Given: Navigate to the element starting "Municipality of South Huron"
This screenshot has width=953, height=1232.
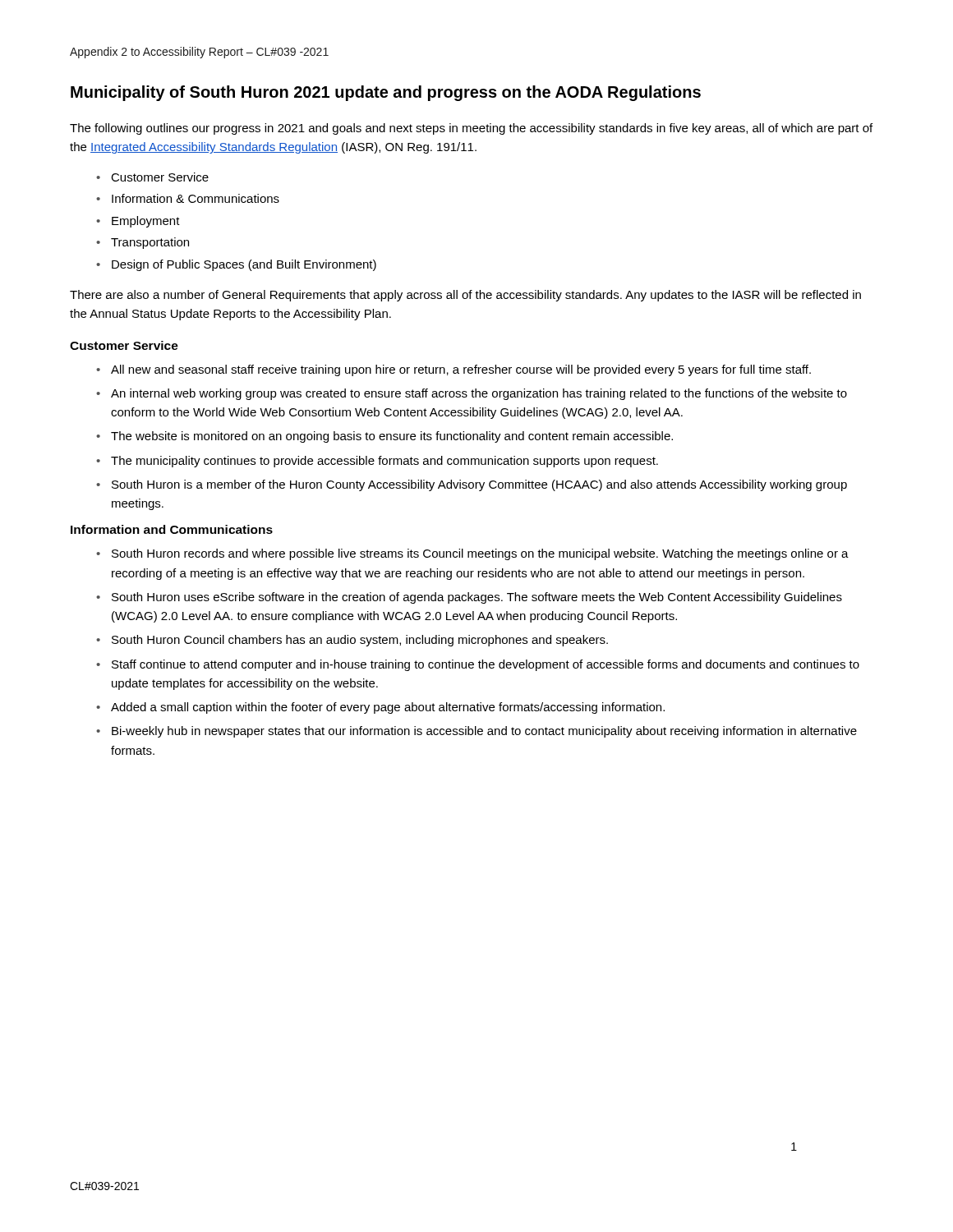Looking at the screenshot, I should click(x=386, y=92).
